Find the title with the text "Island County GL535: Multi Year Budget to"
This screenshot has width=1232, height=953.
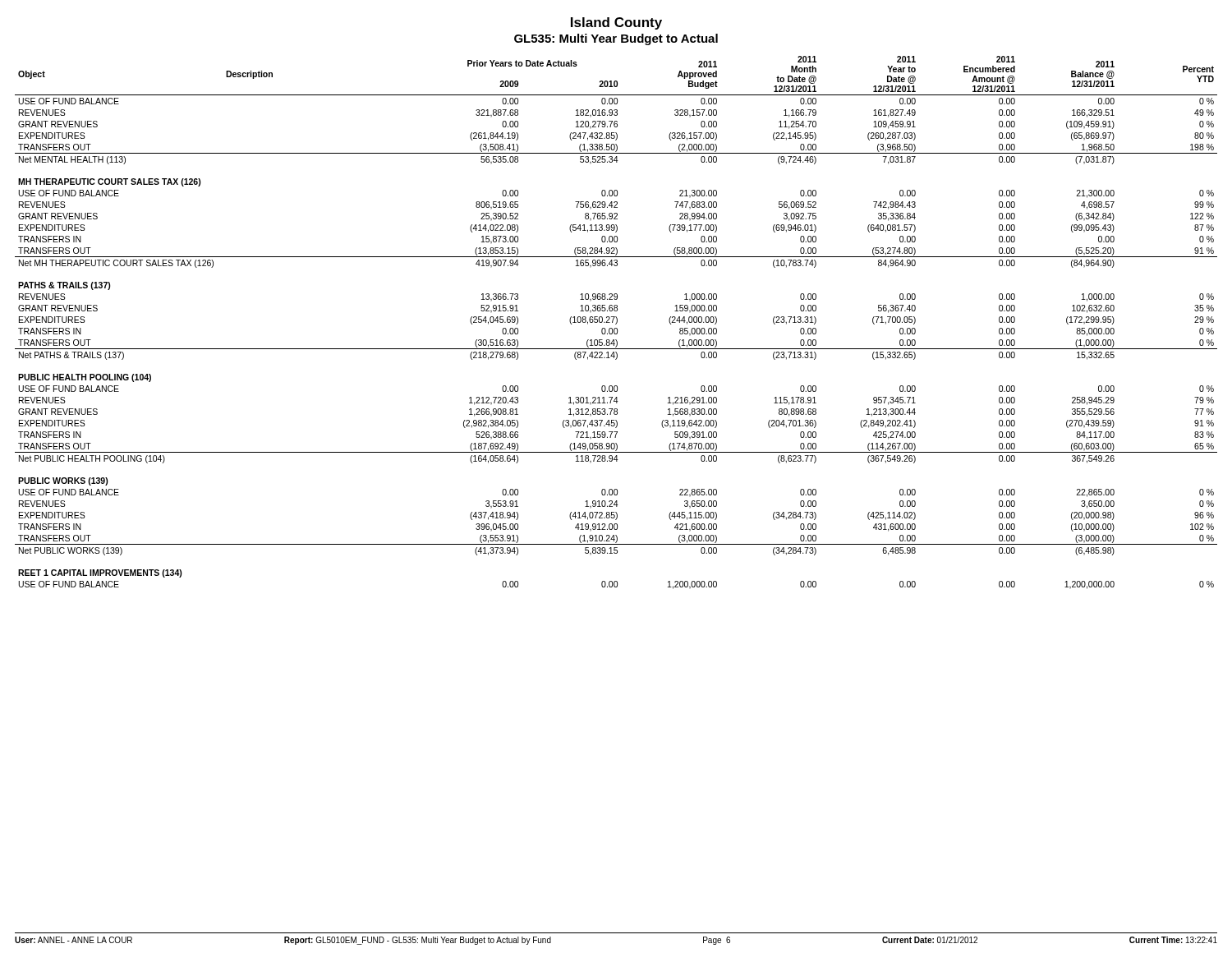616,30
